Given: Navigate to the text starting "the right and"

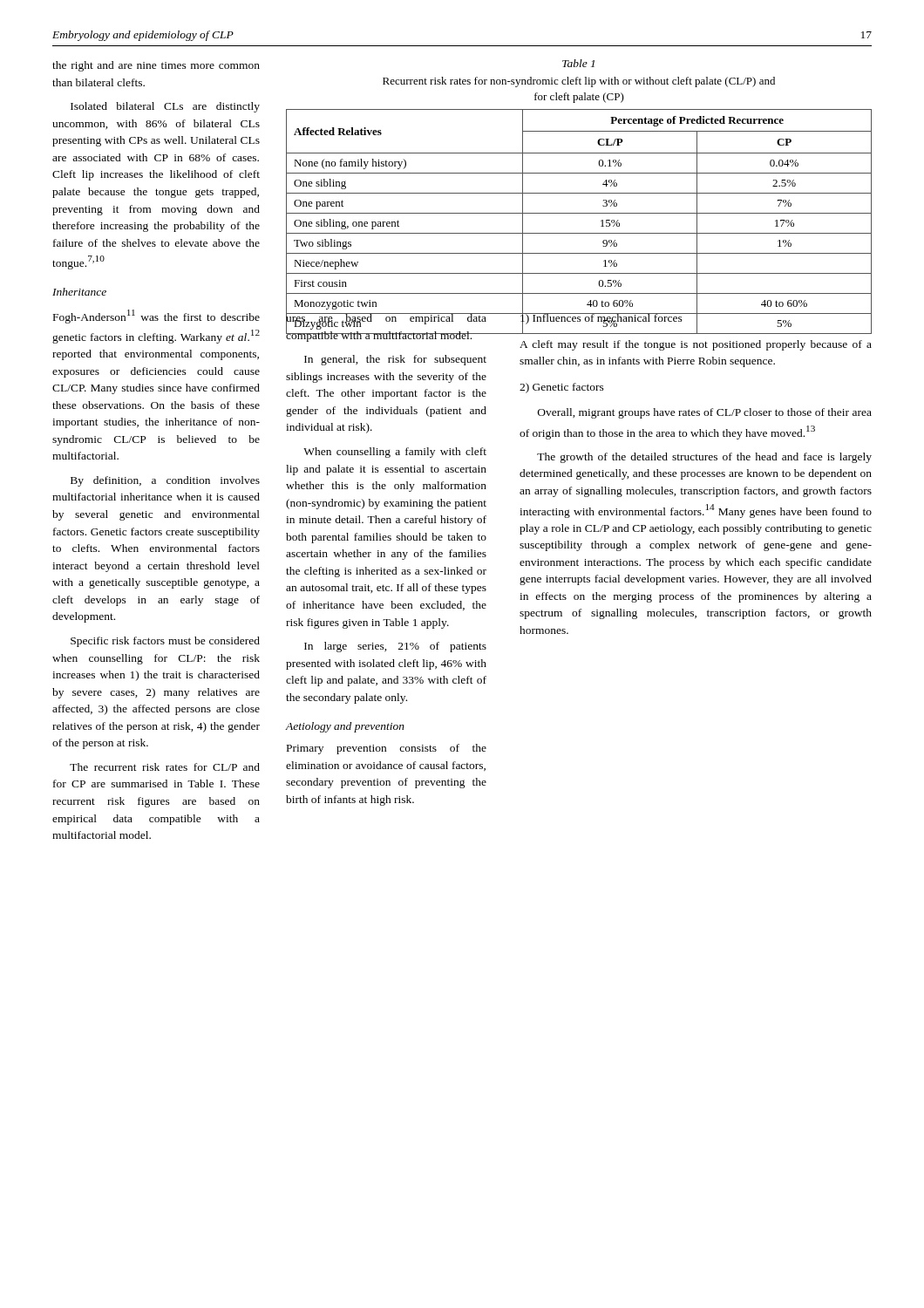Looking at the screenshot, I should tap(156, 164).
